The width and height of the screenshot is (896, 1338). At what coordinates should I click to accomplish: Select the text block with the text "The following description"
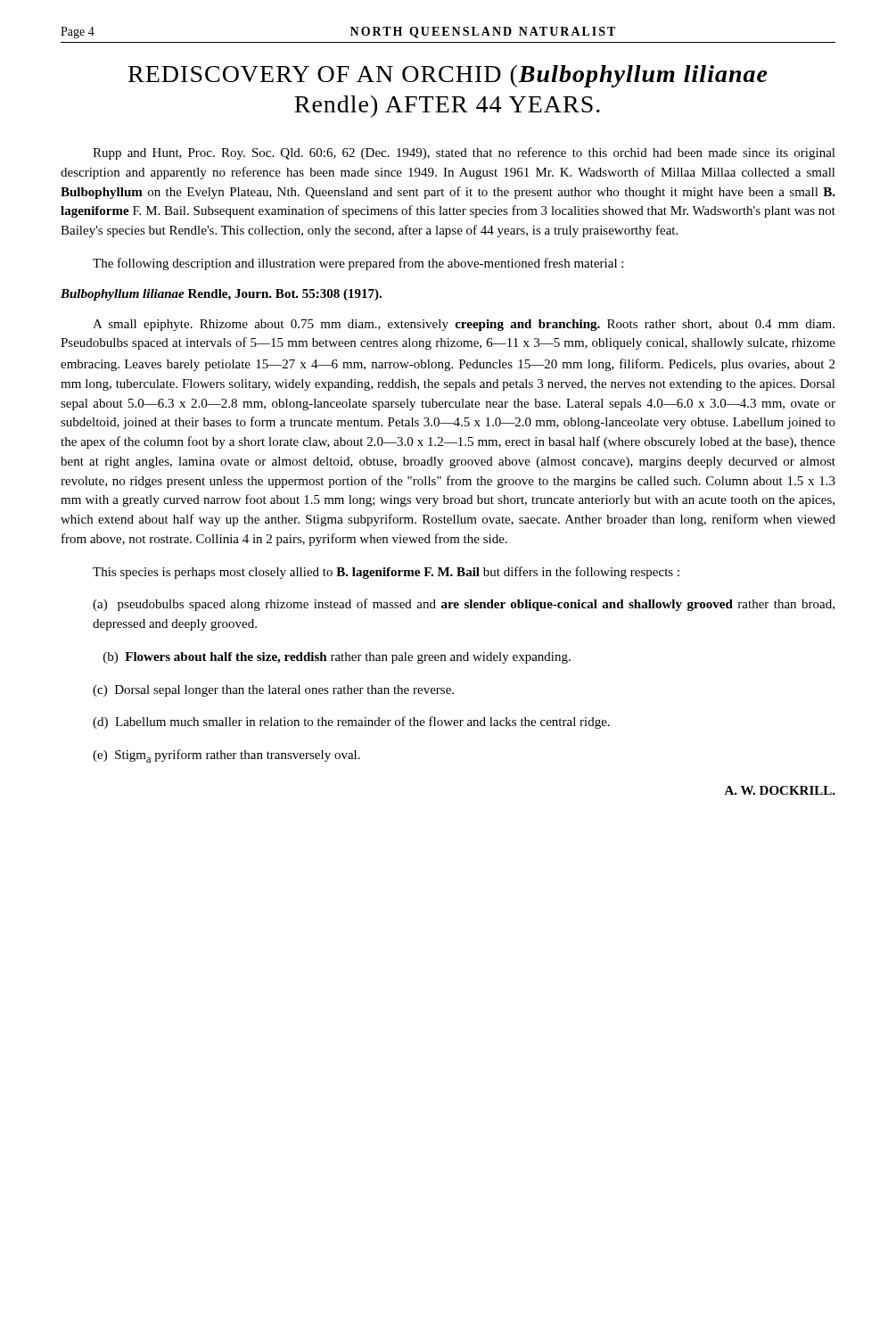click(x=448, y=264)
